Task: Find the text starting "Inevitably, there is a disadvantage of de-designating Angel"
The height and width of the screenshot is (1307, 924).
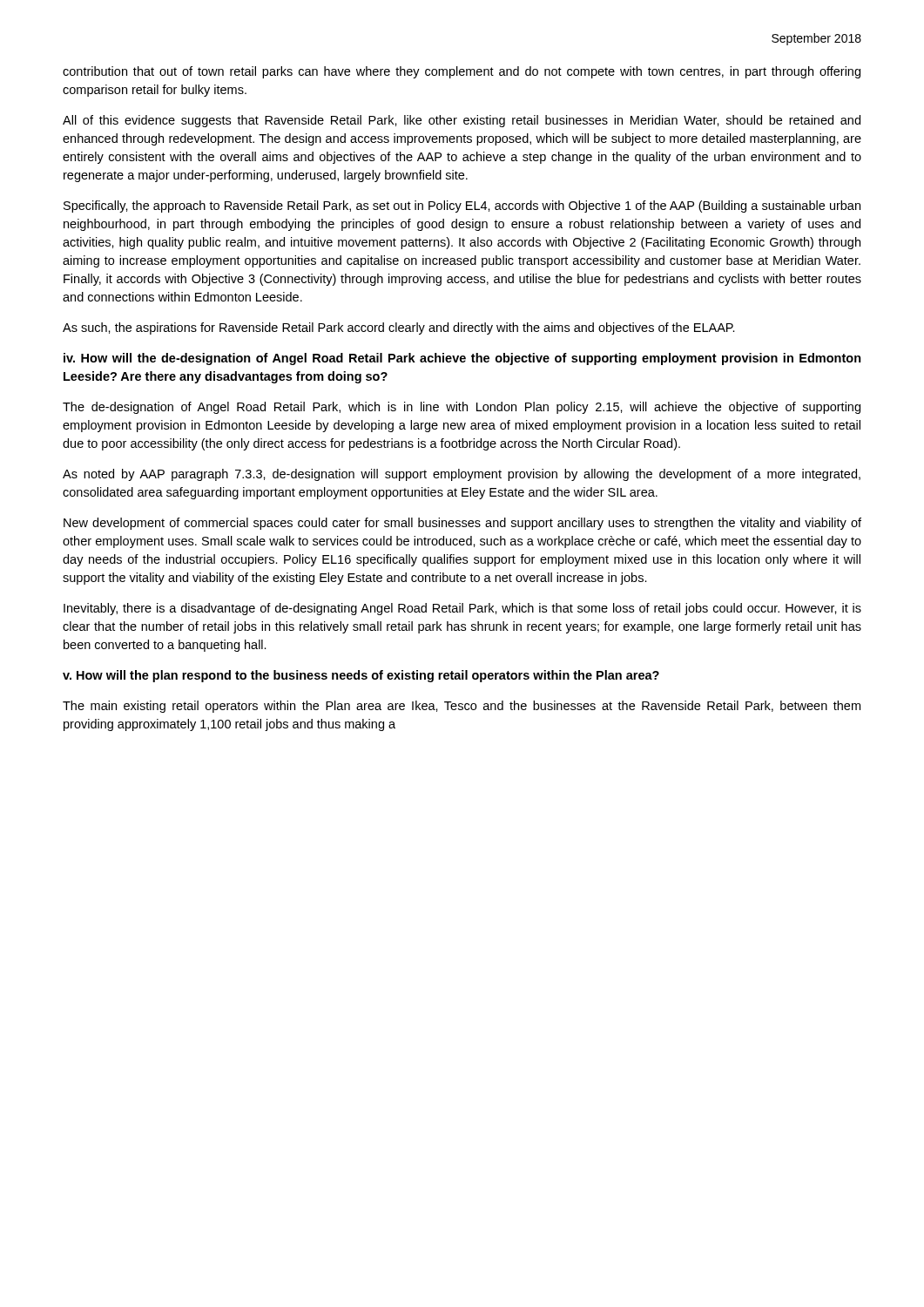Action: (x=462, y=627)
